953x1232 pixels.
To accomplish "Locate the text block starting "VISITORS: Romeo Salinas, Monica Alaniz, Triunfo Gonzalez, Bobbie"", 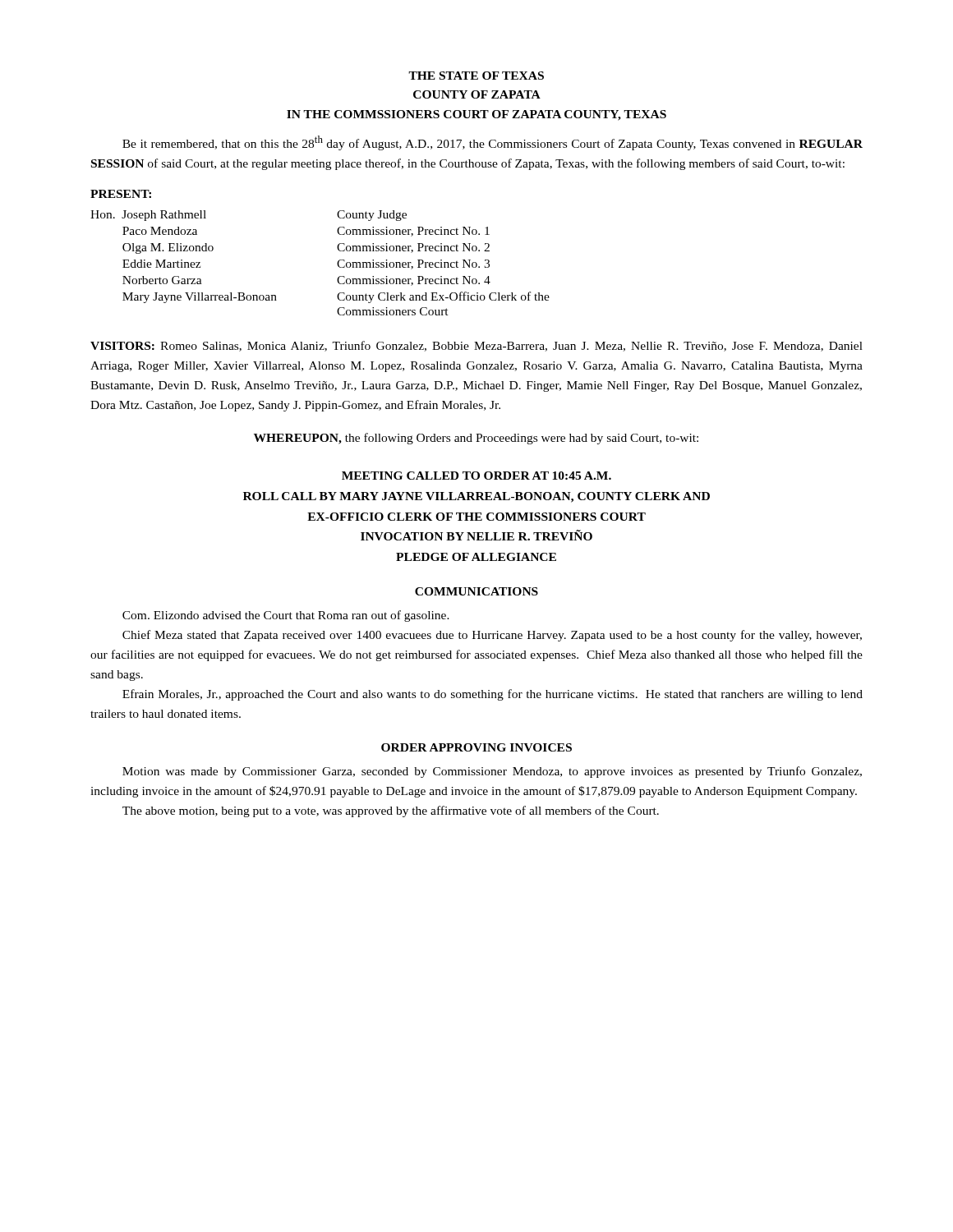I will (476, 375).
